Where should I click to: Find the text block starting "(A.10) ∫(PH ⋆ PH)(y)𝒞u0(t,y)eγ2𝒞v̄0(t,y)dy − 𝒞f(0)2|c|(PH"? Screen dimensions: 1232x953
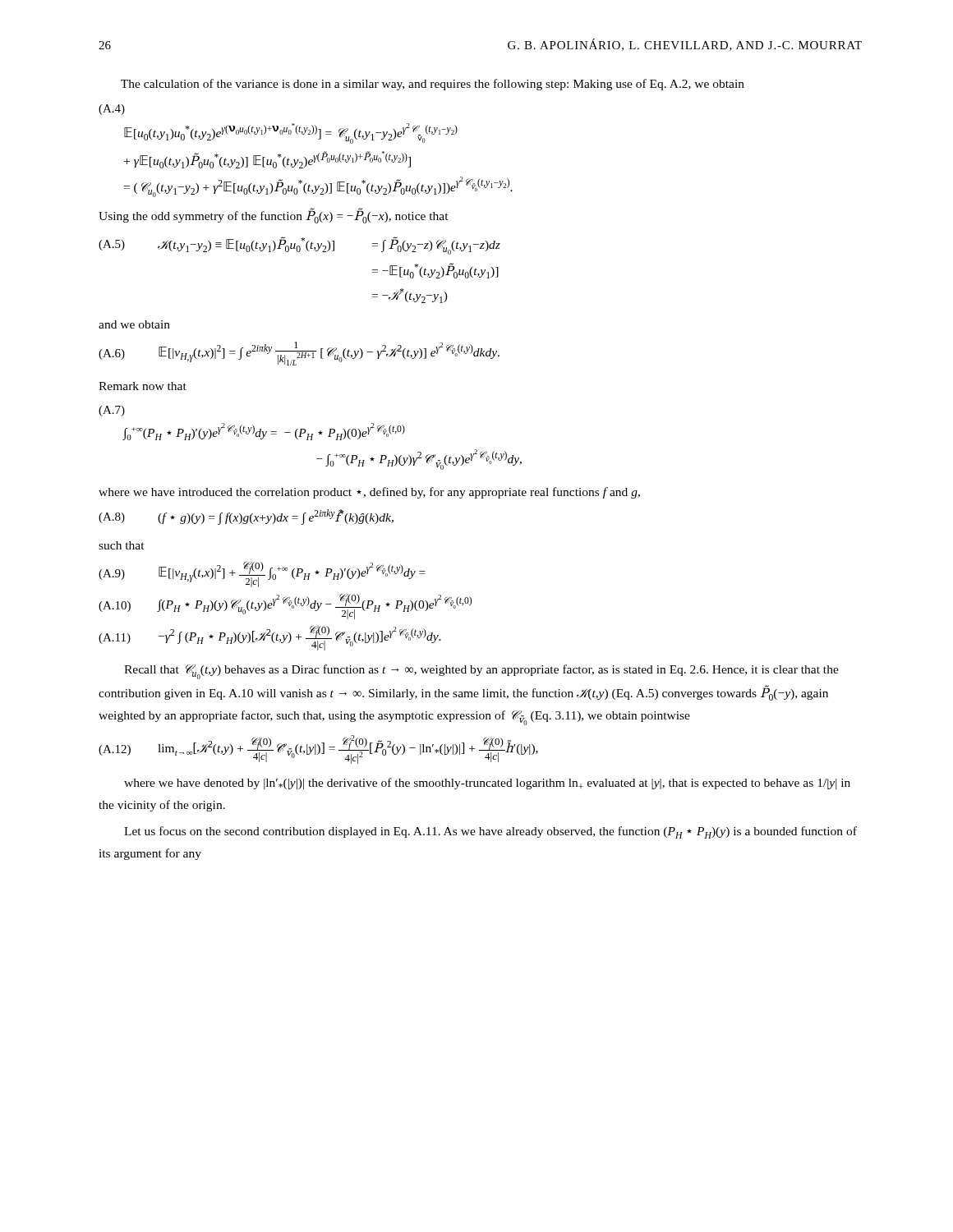pyautogui.click(x=285, y=606)
